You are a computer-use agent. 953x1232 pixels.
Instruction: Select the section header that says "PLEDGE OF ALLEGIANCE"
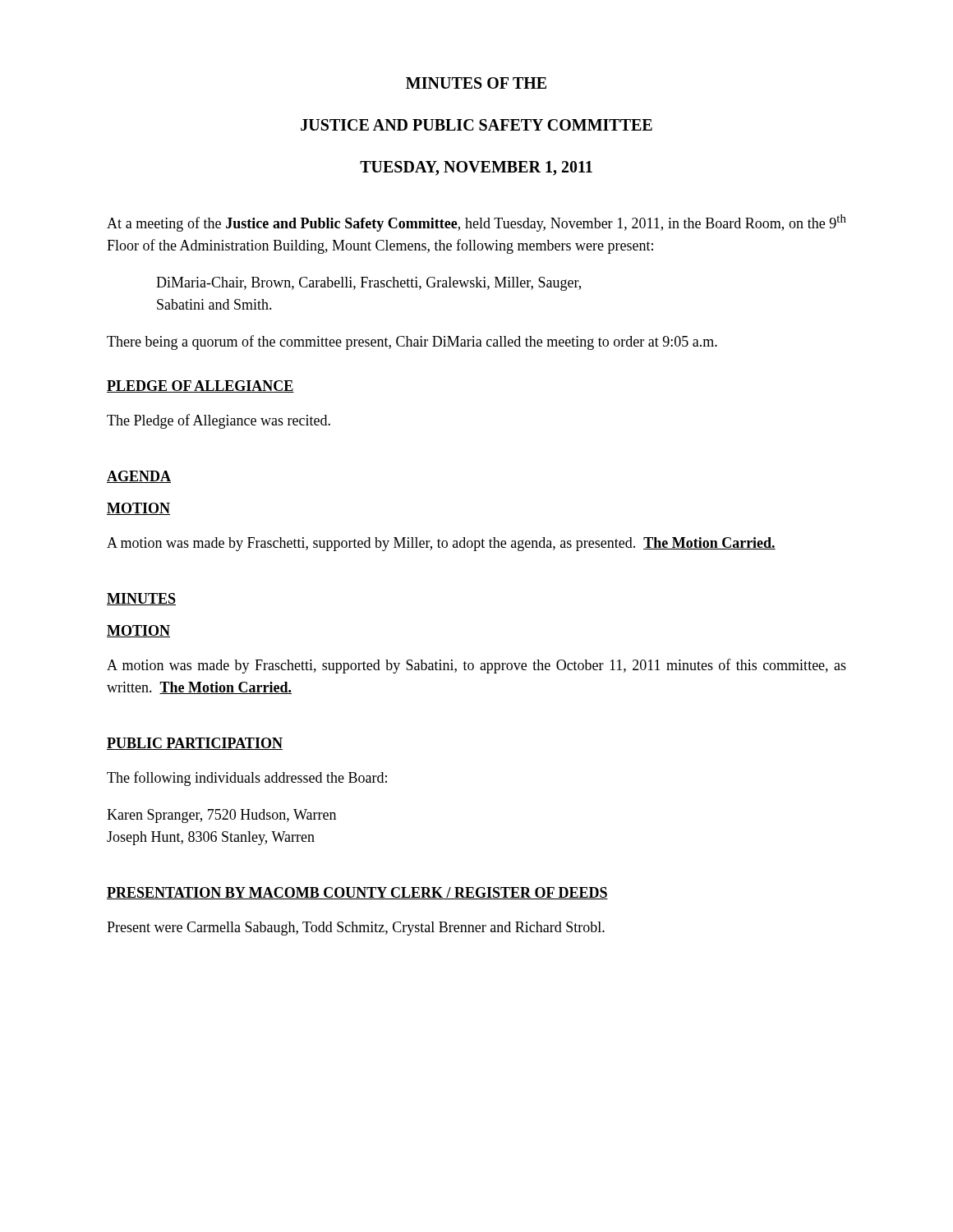coord(200,386)
